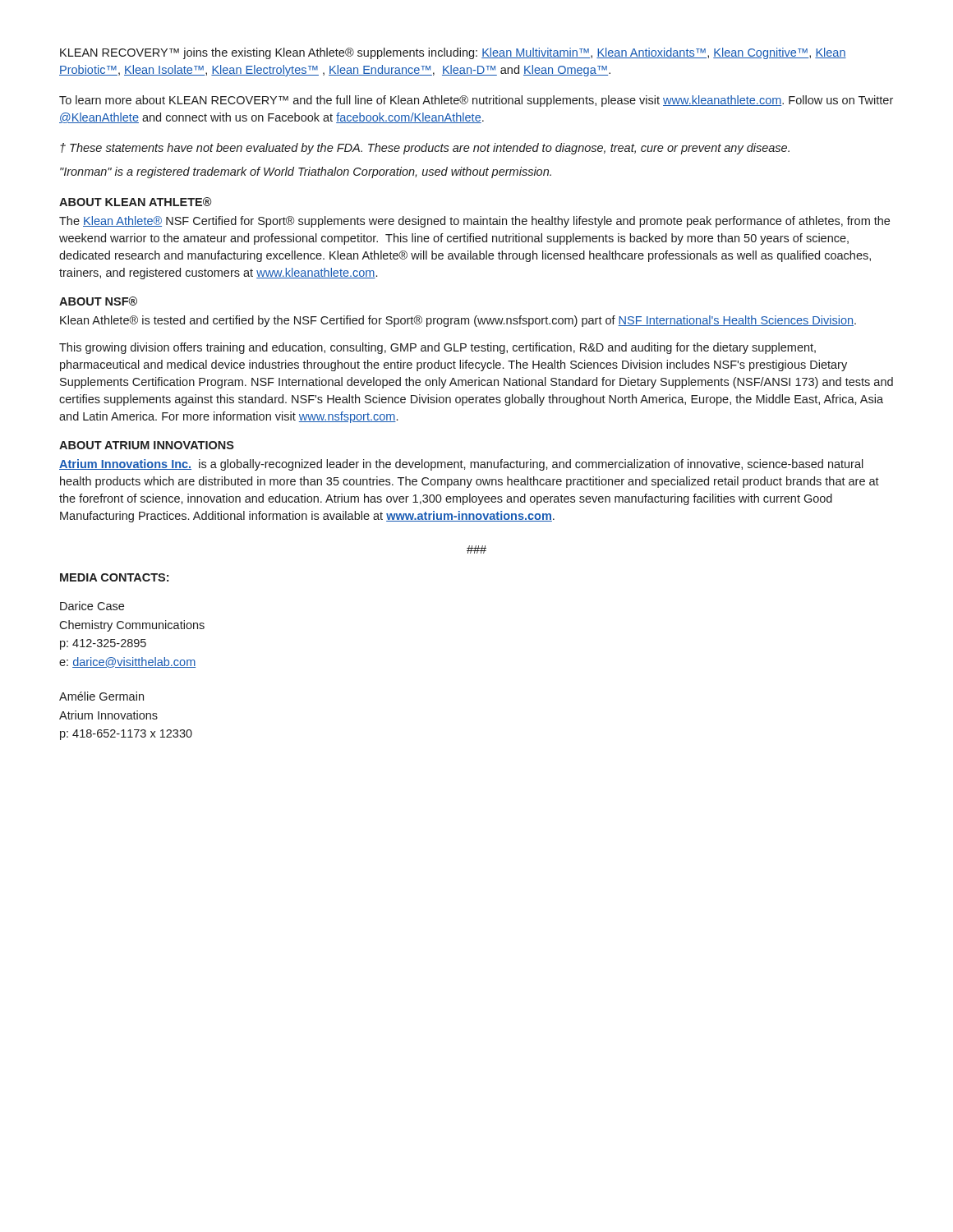Click on the element starting "Amélie Germain Atrium Innovations p: 418-652-1173 x 12330"
Image resolution: width=953 pixels, height=1232 pixels.
[126, 715]
